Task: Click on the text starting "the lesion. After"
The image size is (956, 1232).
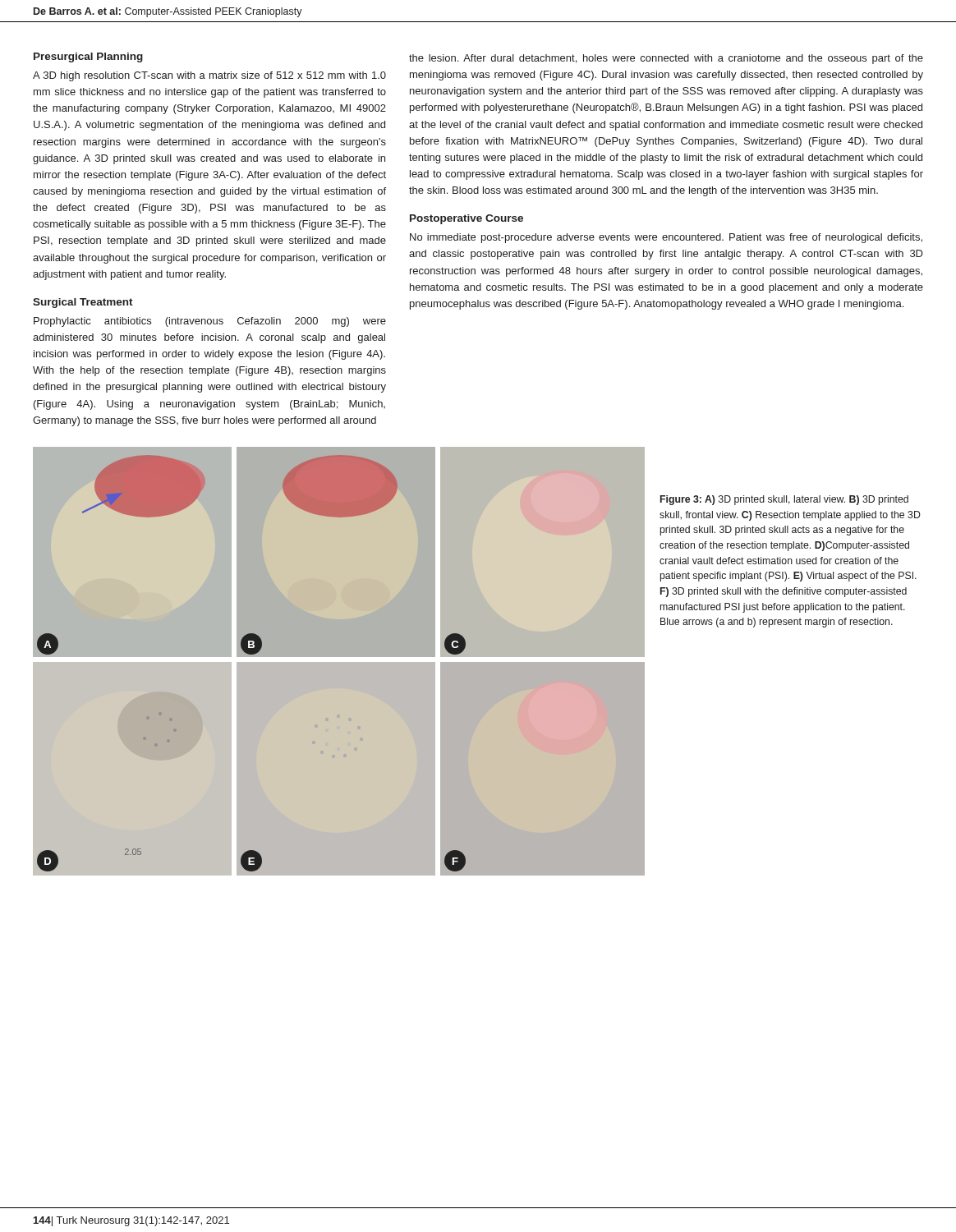Action: pyautogui.click(x=666, y=124)
